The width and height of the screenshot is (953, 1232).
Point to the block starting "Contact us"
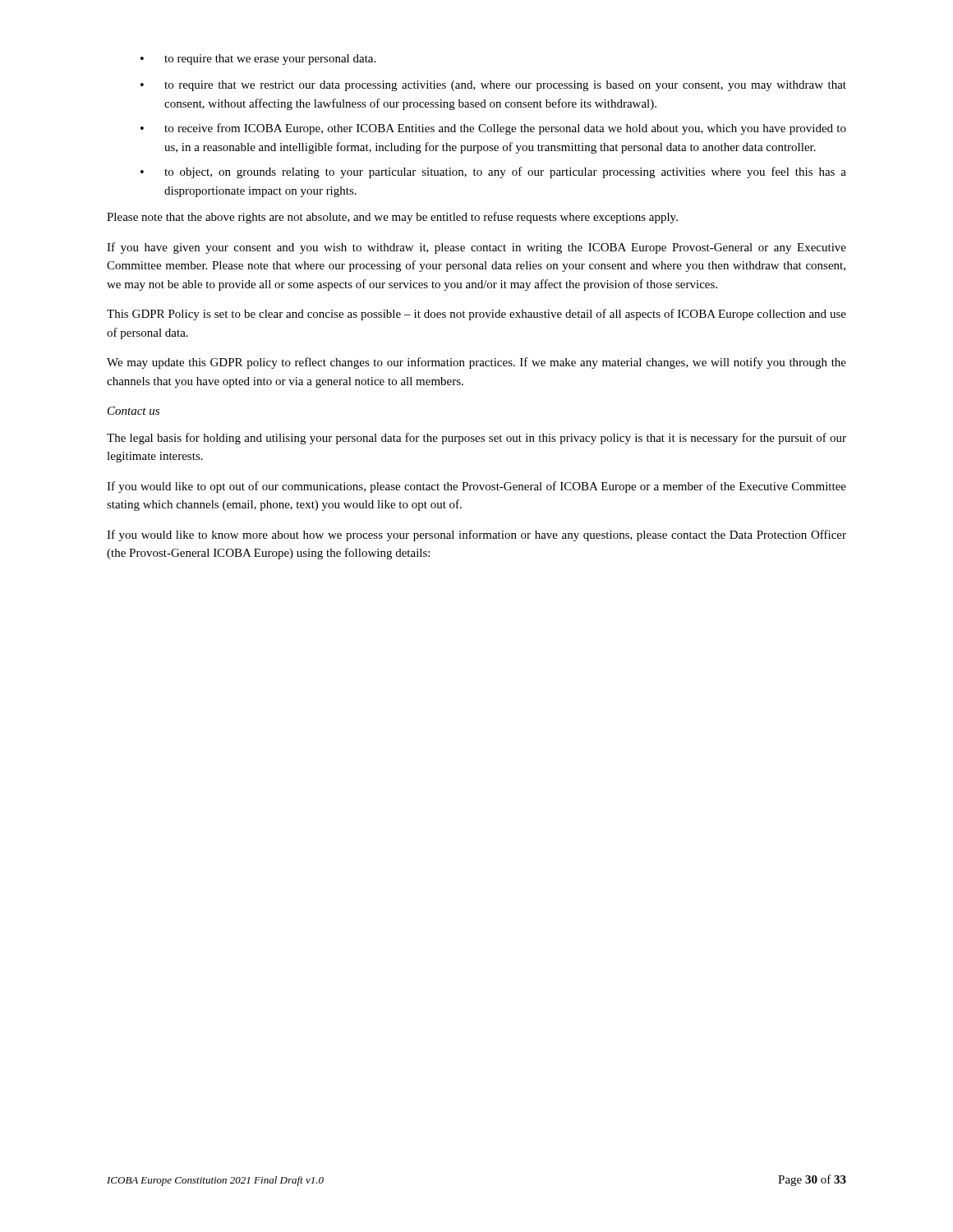133,411
